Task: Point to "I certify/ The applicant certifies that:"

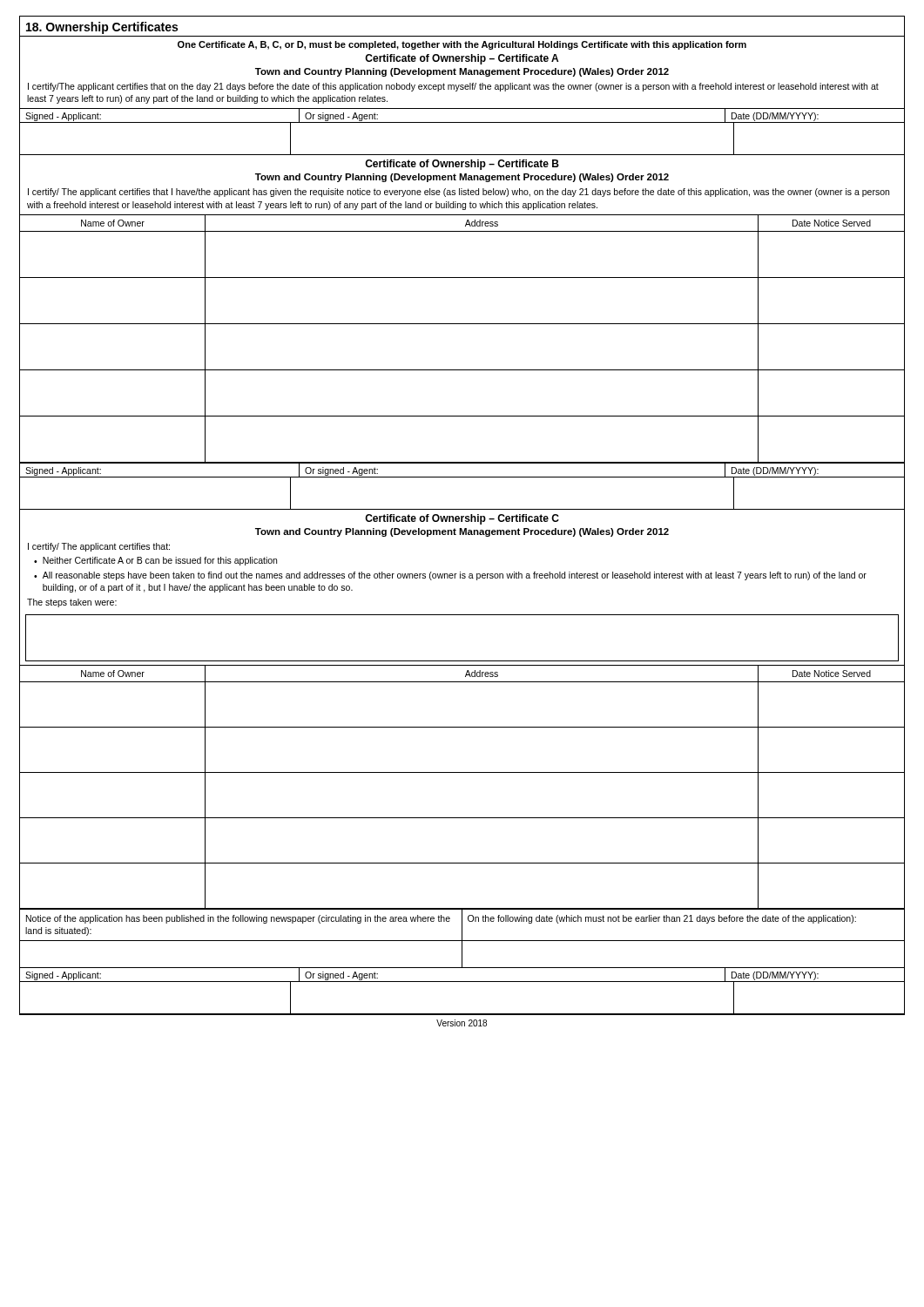Action: point(99,546)
